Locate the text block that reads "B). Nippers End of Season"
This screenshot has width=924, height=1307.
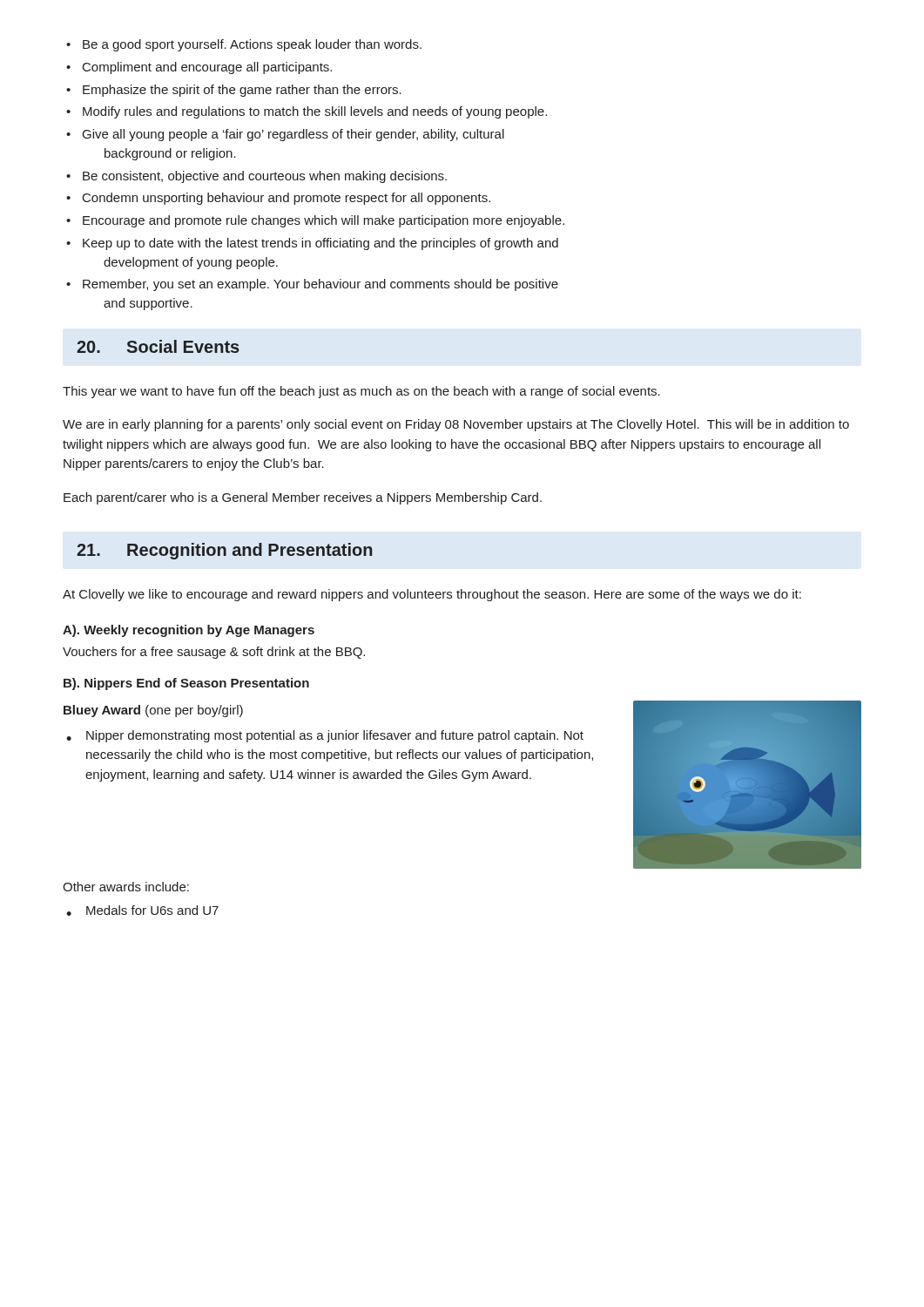click(186, 683)
